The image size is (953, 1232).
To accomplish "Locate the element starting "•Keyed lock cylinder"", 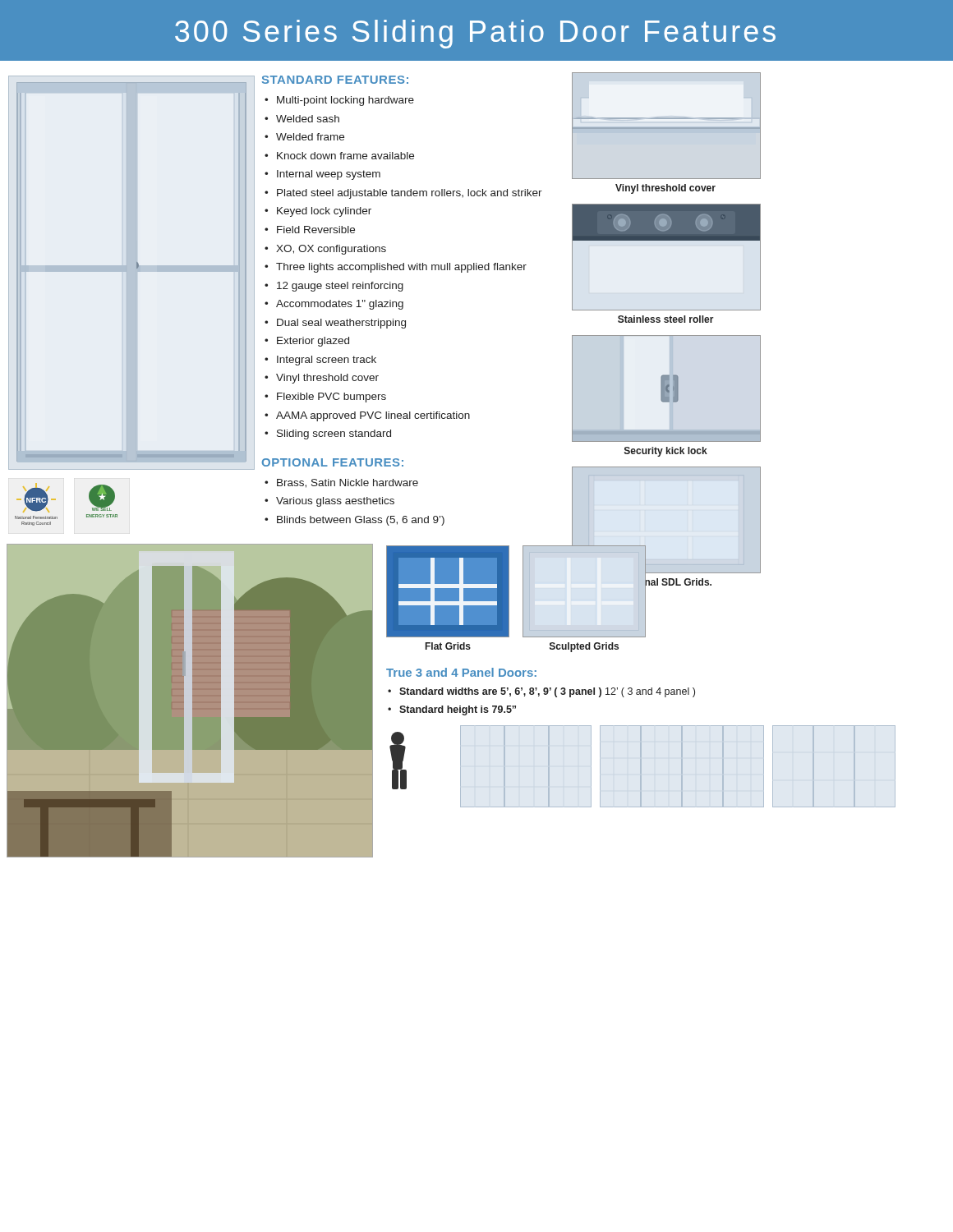I will [318, 211].
